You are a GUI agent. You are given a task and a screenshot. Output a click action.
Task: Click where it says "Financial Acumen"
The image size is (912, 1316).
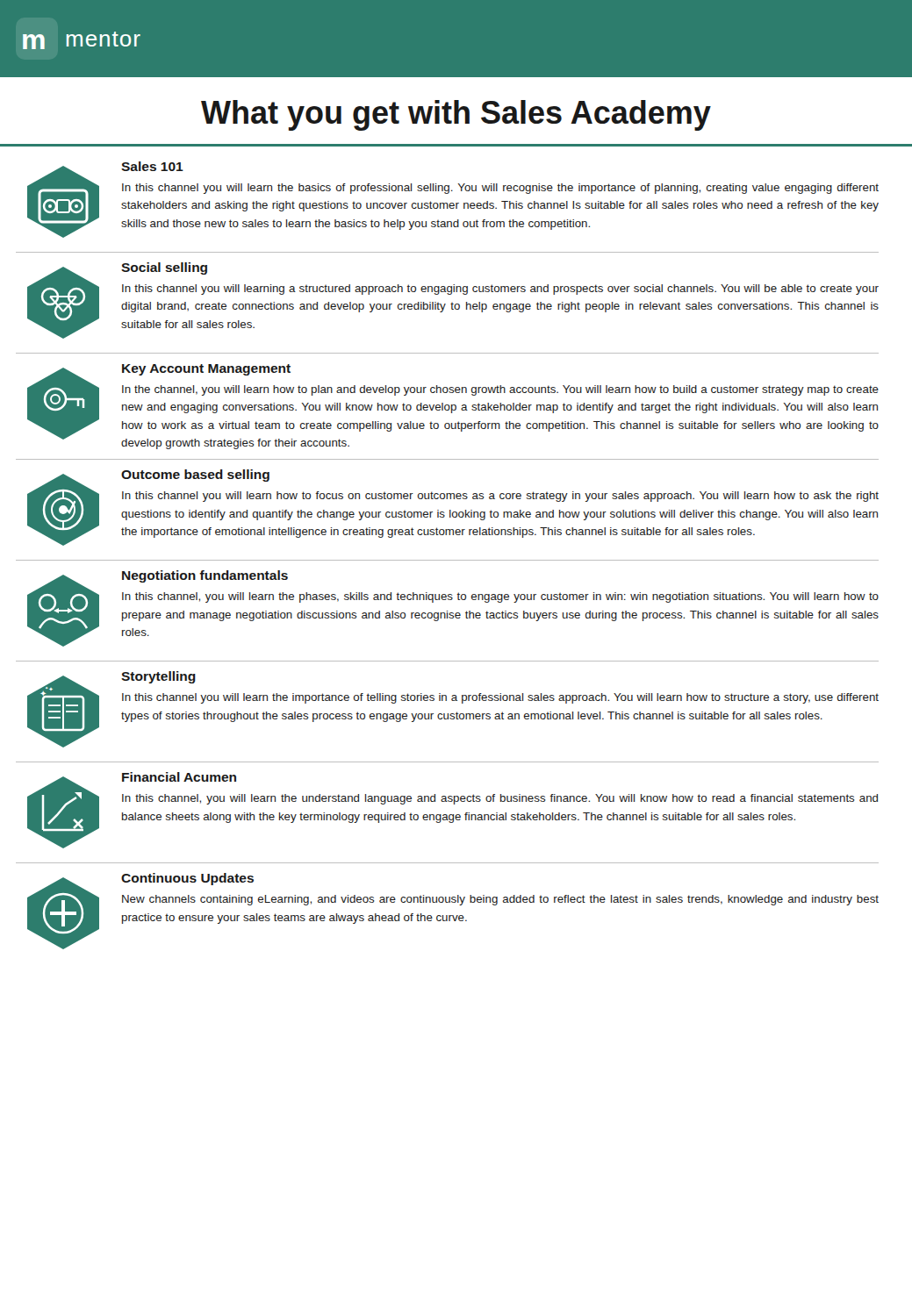click(x=179, y=777)
